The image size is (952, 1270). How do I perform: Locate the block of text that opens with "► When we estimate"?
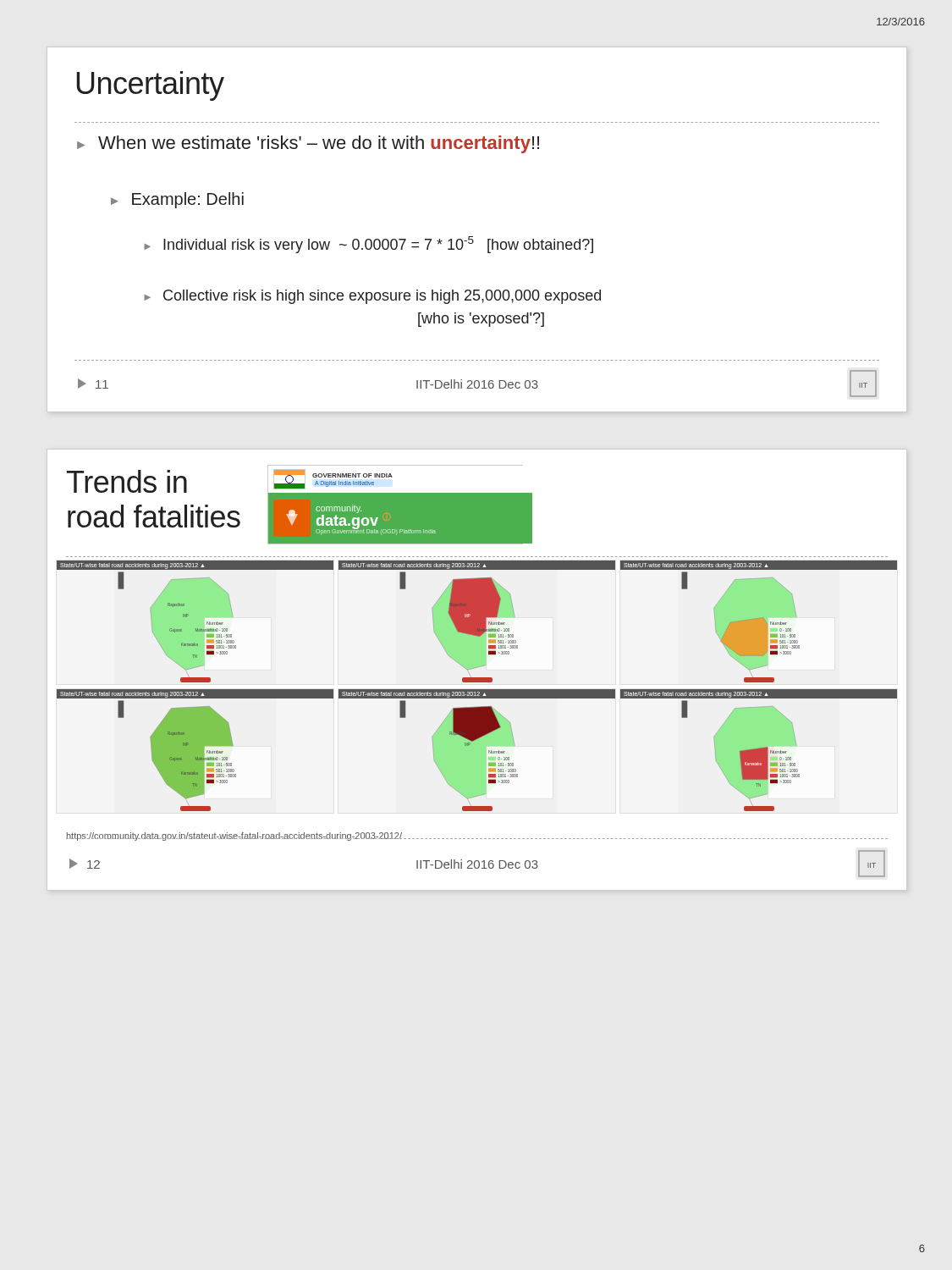point(308,143)
